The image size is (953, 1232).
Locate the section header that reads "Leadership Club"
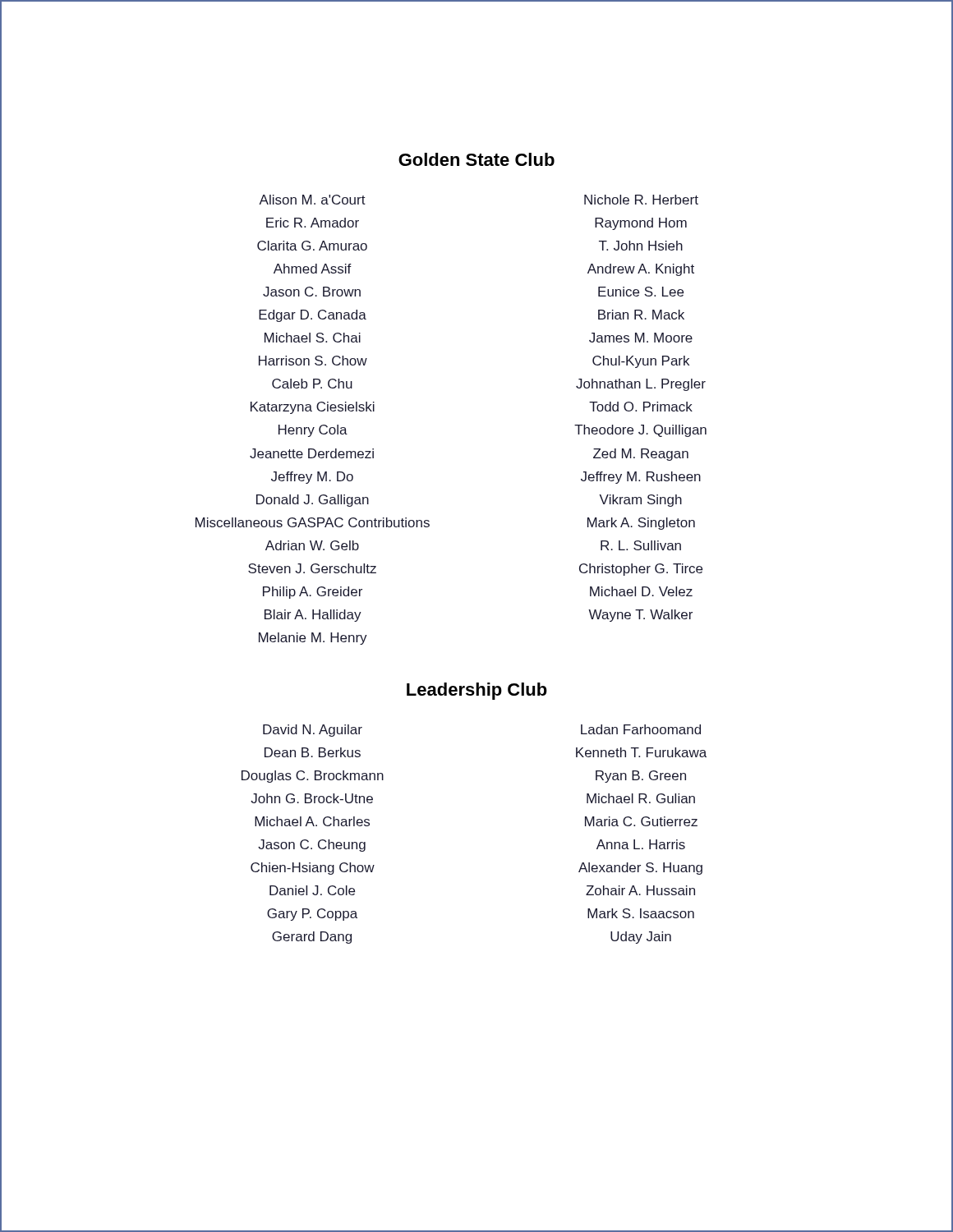[476, 689]
